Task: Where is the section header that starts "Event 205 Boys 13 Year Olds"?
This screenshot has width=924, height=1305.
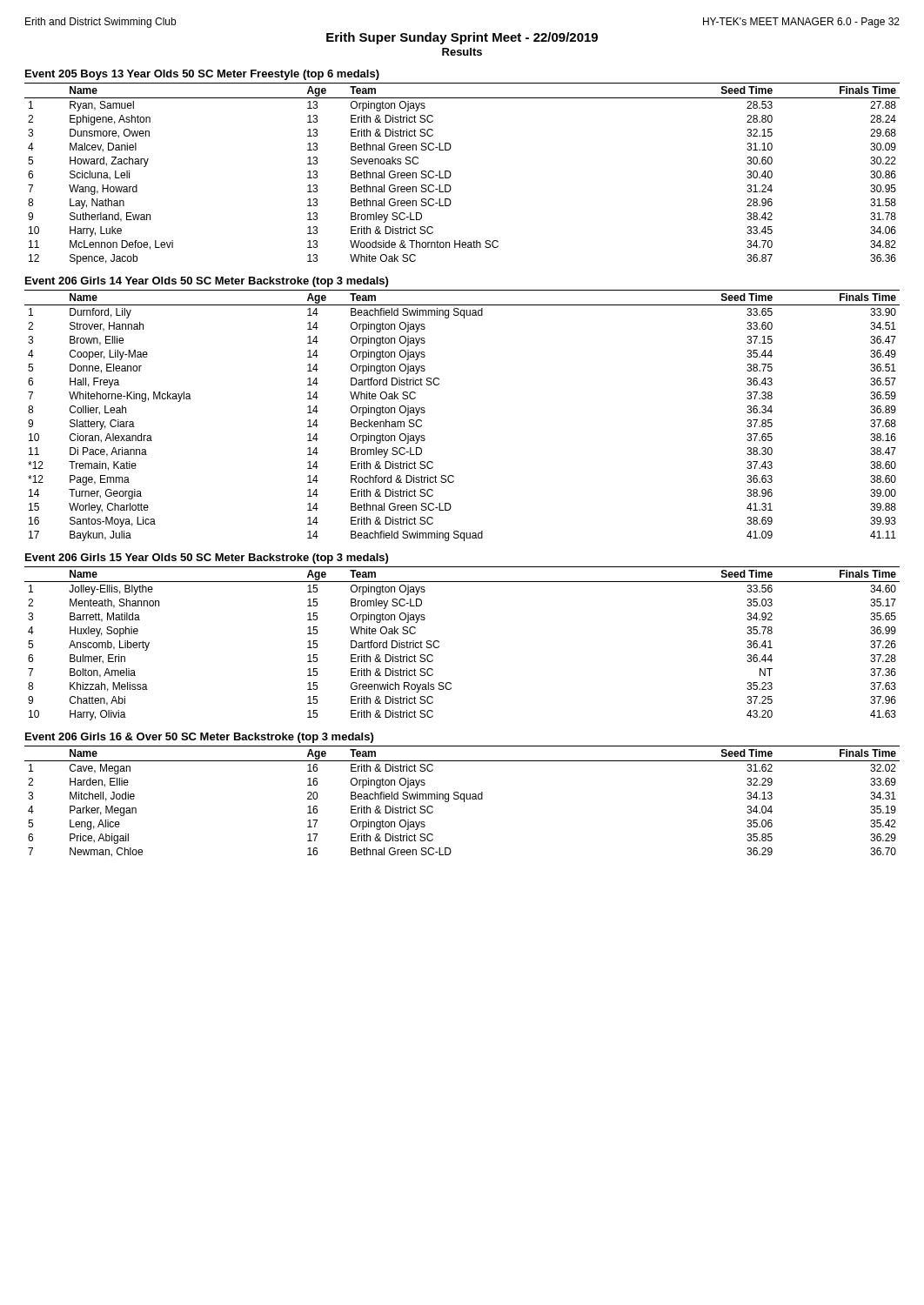Action: tap(202, 73)
